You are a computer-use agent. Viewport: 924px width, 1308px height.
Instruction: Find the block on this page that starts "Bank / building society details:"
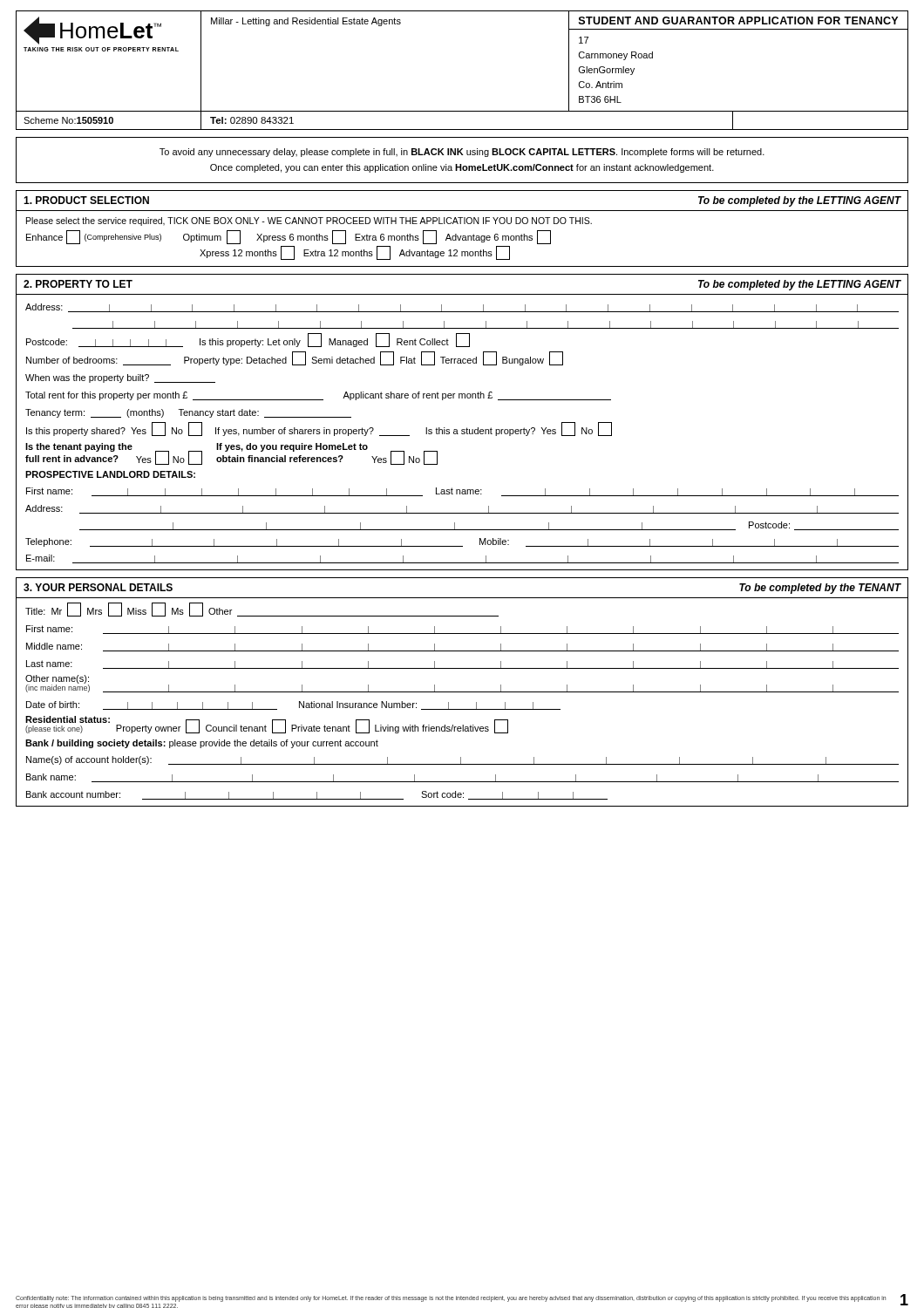[x=202, y=743]
